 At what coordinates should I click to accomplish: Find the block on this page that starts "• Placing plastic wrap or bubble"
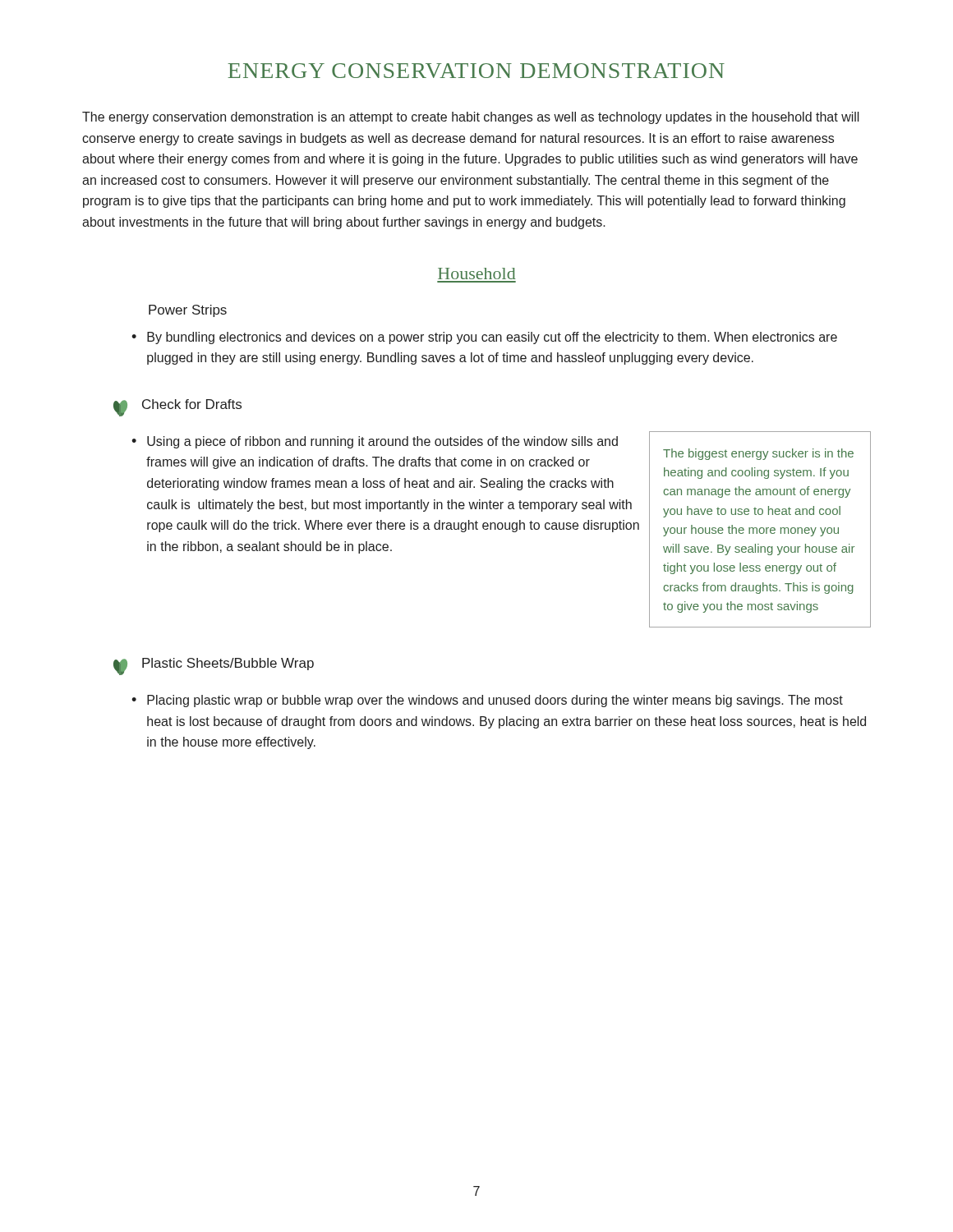tap(501, 721)
